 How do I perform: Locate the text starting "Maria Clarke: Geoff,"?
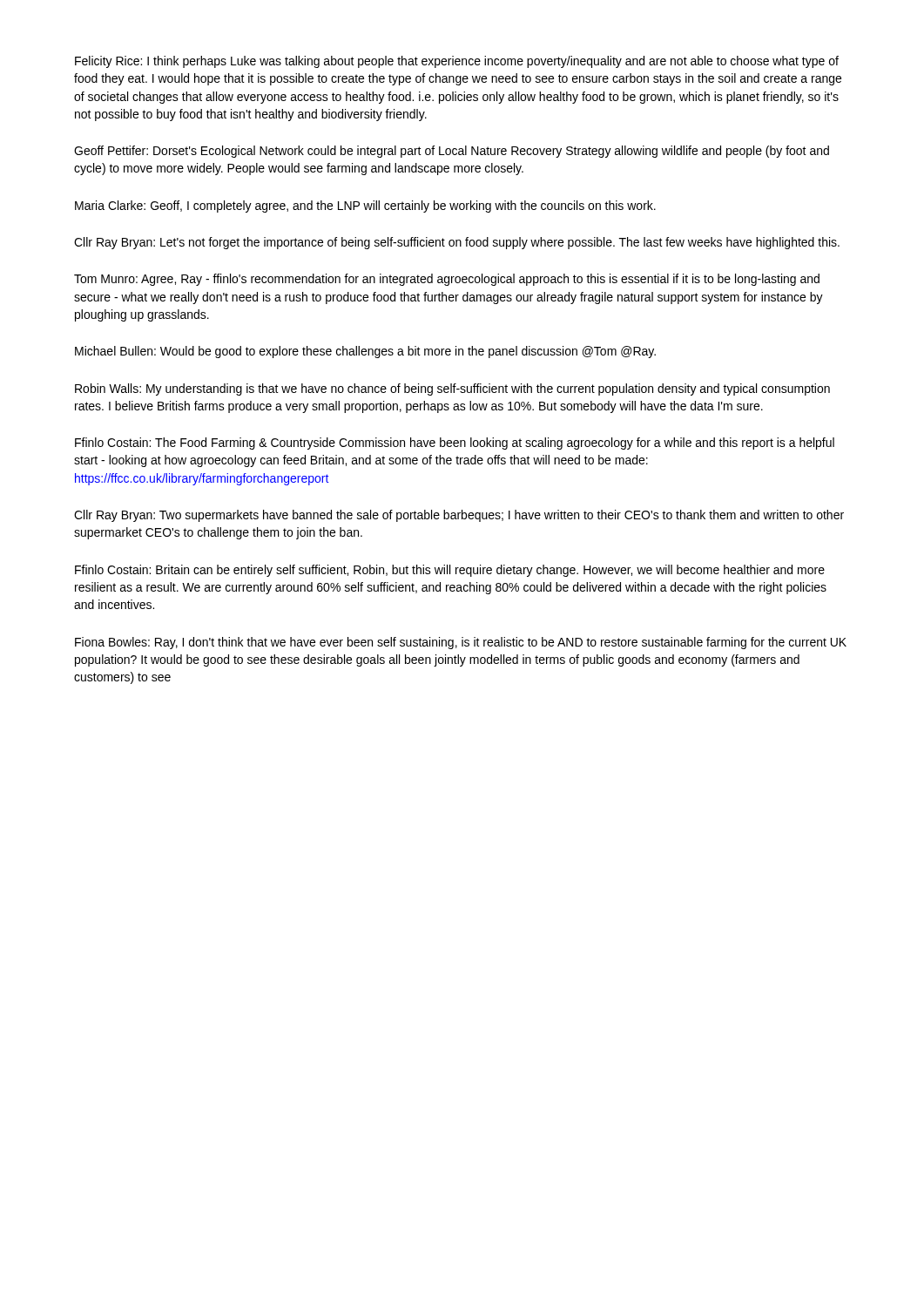click(365, 205)
